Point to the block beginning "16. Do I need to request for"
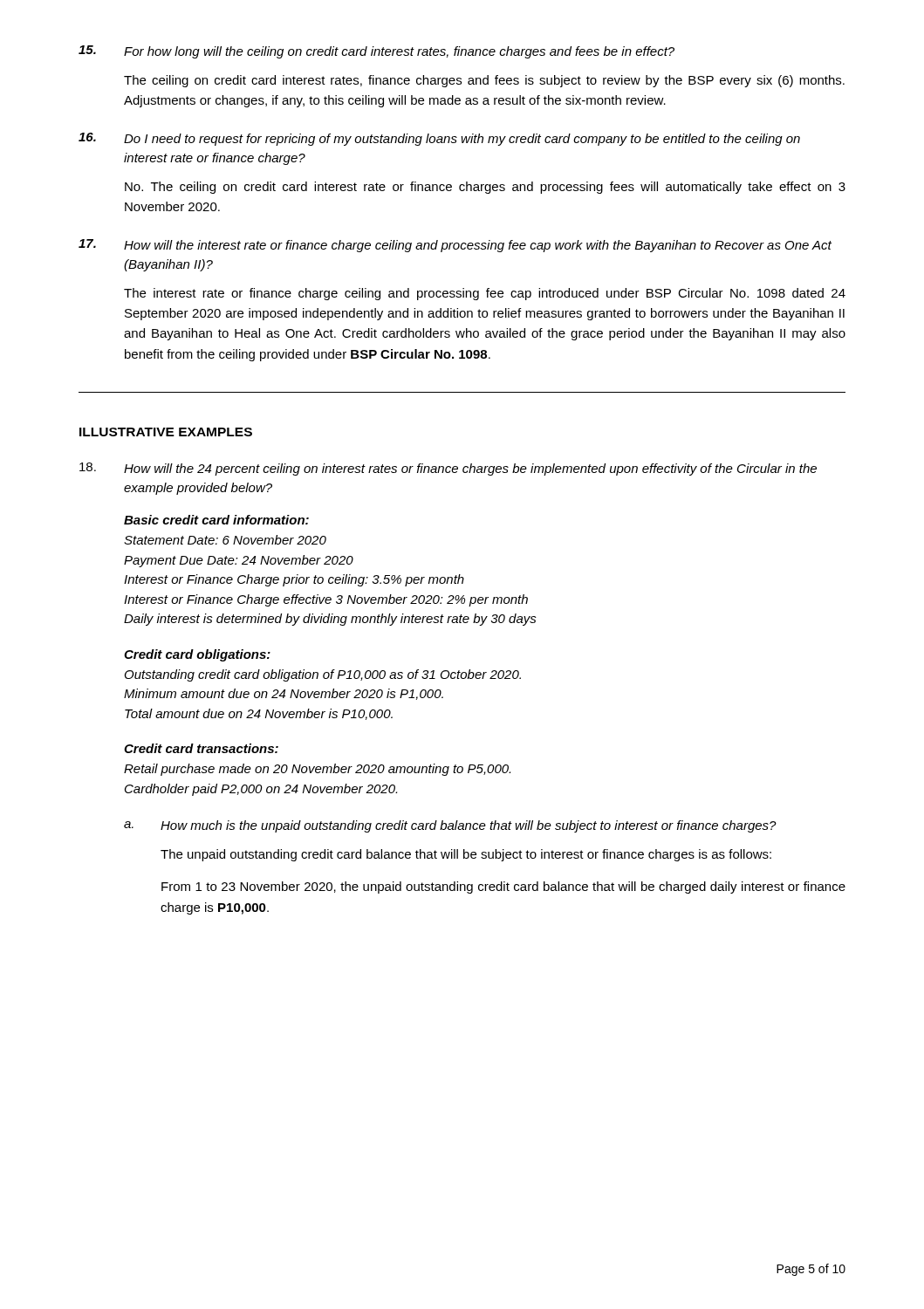Image resolution: width=924 pixels, height=1309 pixels. point(462,148)
